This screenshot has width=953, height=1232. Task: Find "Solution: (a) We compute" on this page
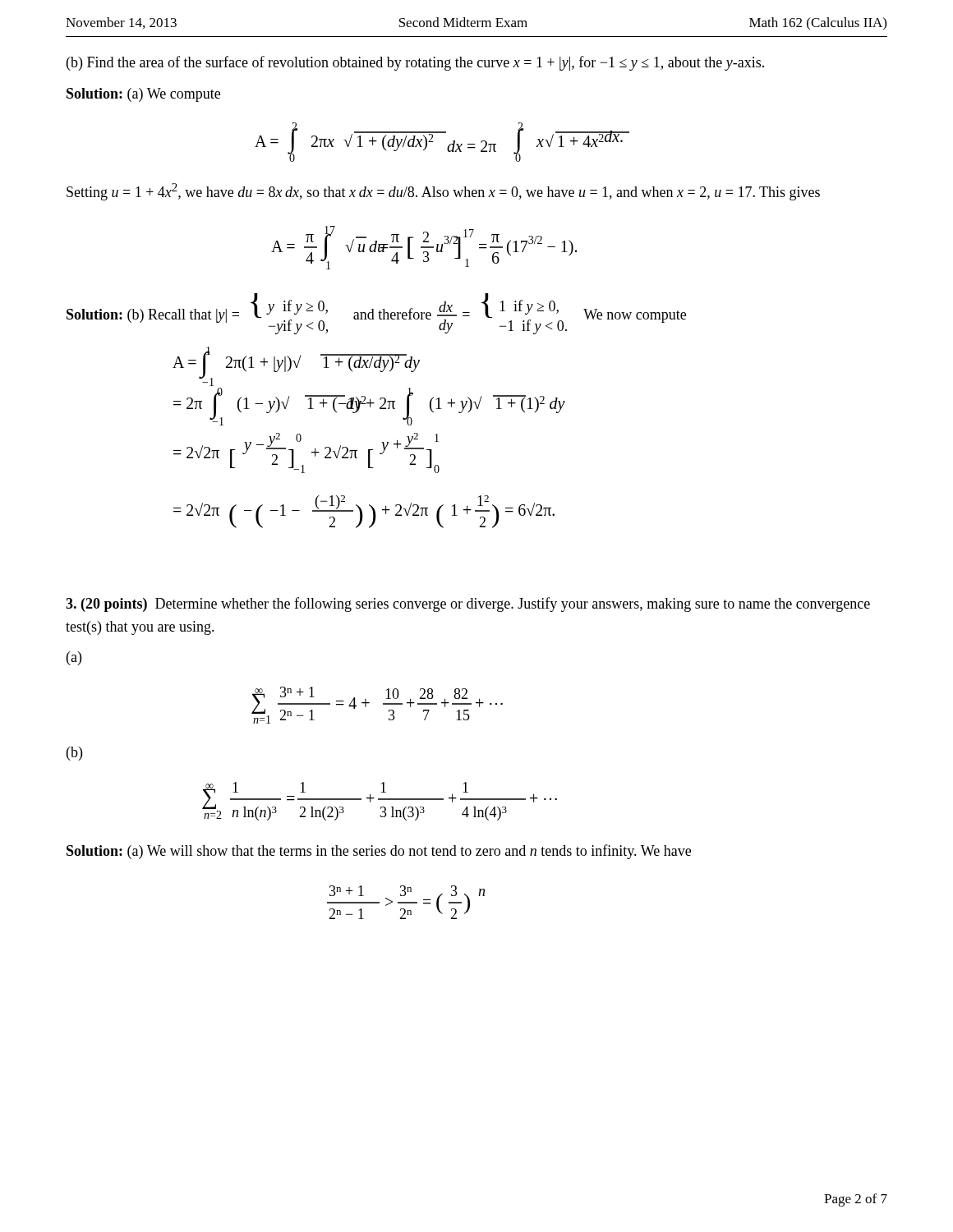pyautogui.click(x=143, y=94)
